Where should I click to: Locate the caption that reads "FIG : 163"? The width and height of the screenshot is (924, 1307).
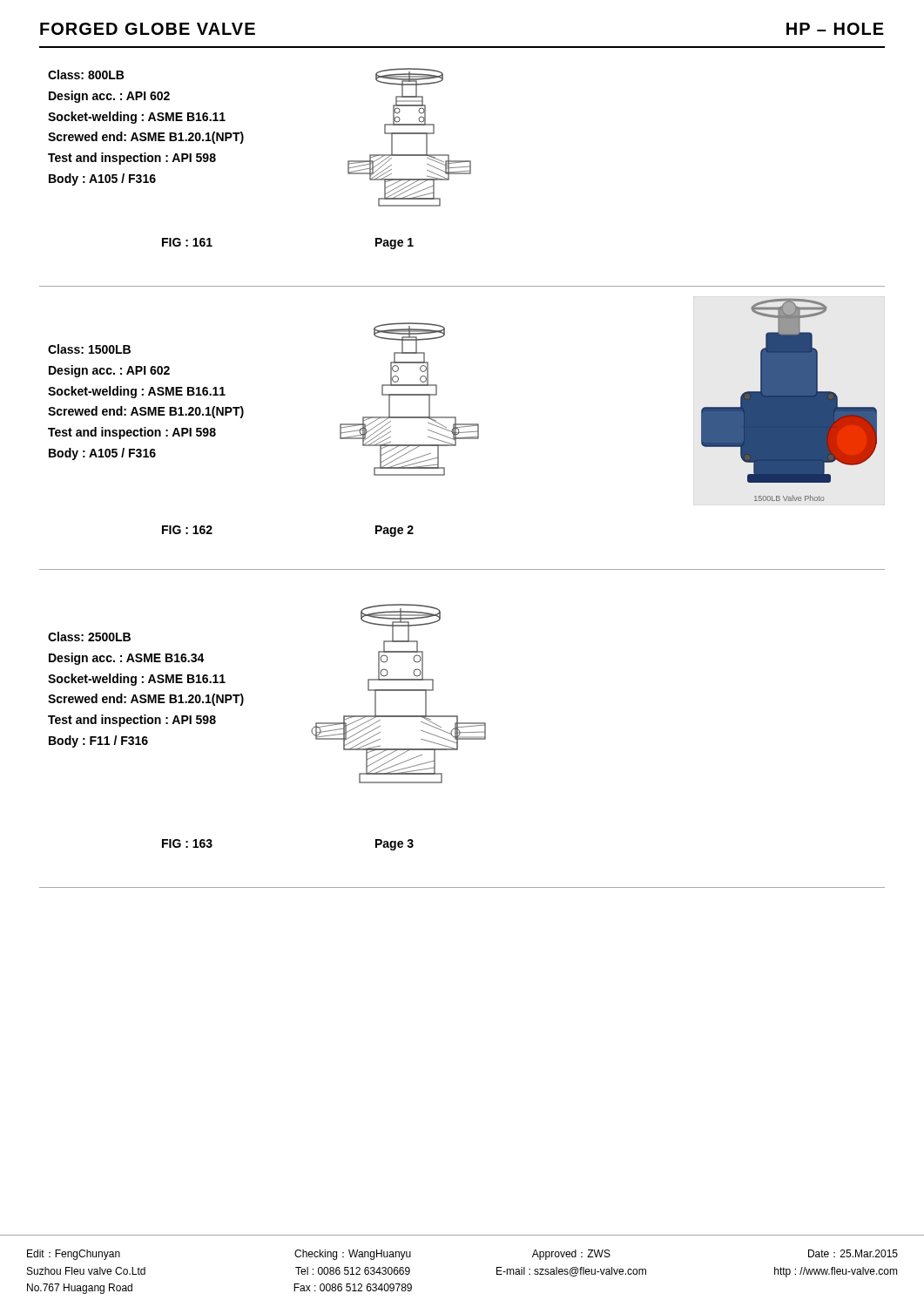pos(187,843)
